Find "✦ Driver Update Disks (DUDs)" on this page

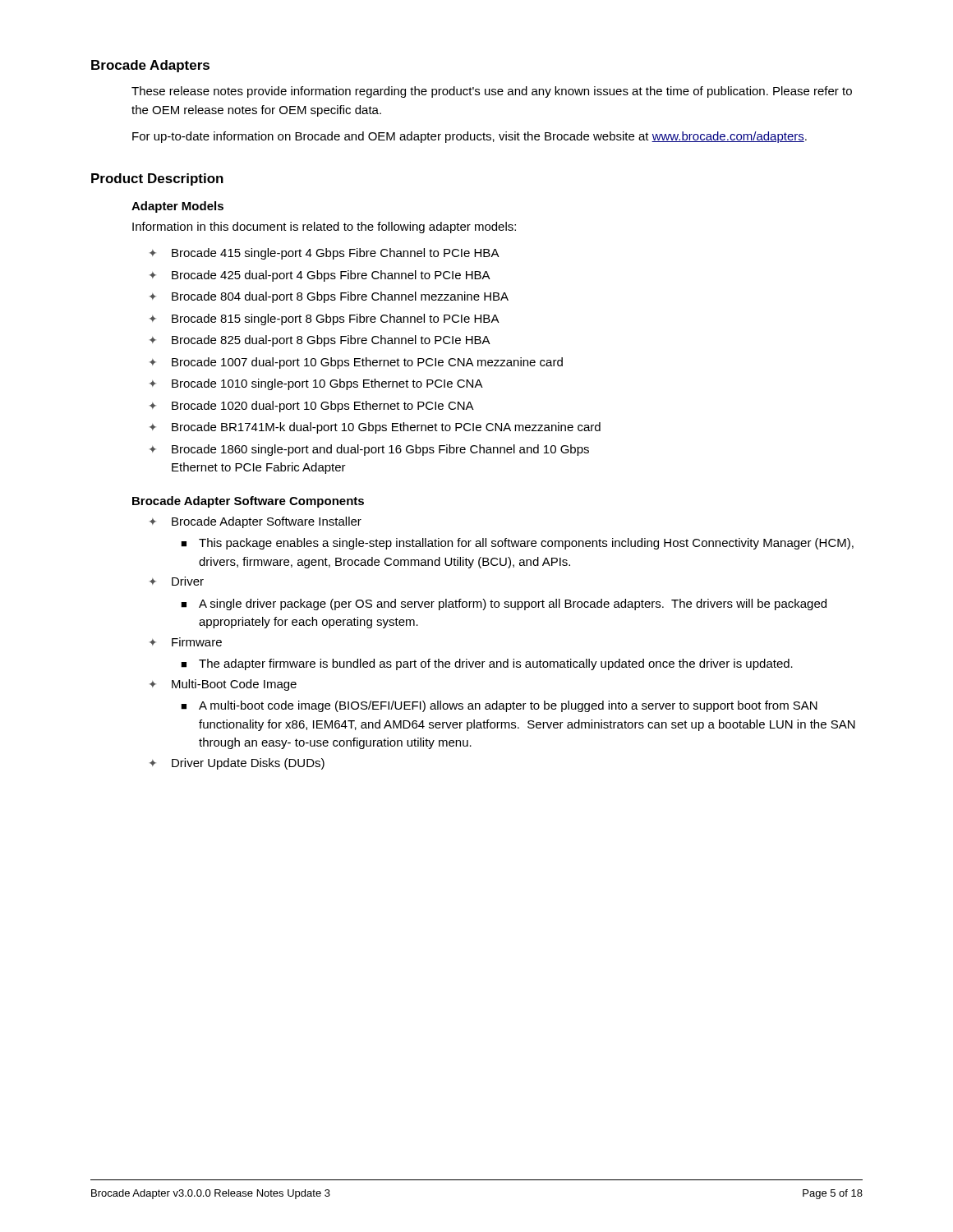click(x=237, y=764)
